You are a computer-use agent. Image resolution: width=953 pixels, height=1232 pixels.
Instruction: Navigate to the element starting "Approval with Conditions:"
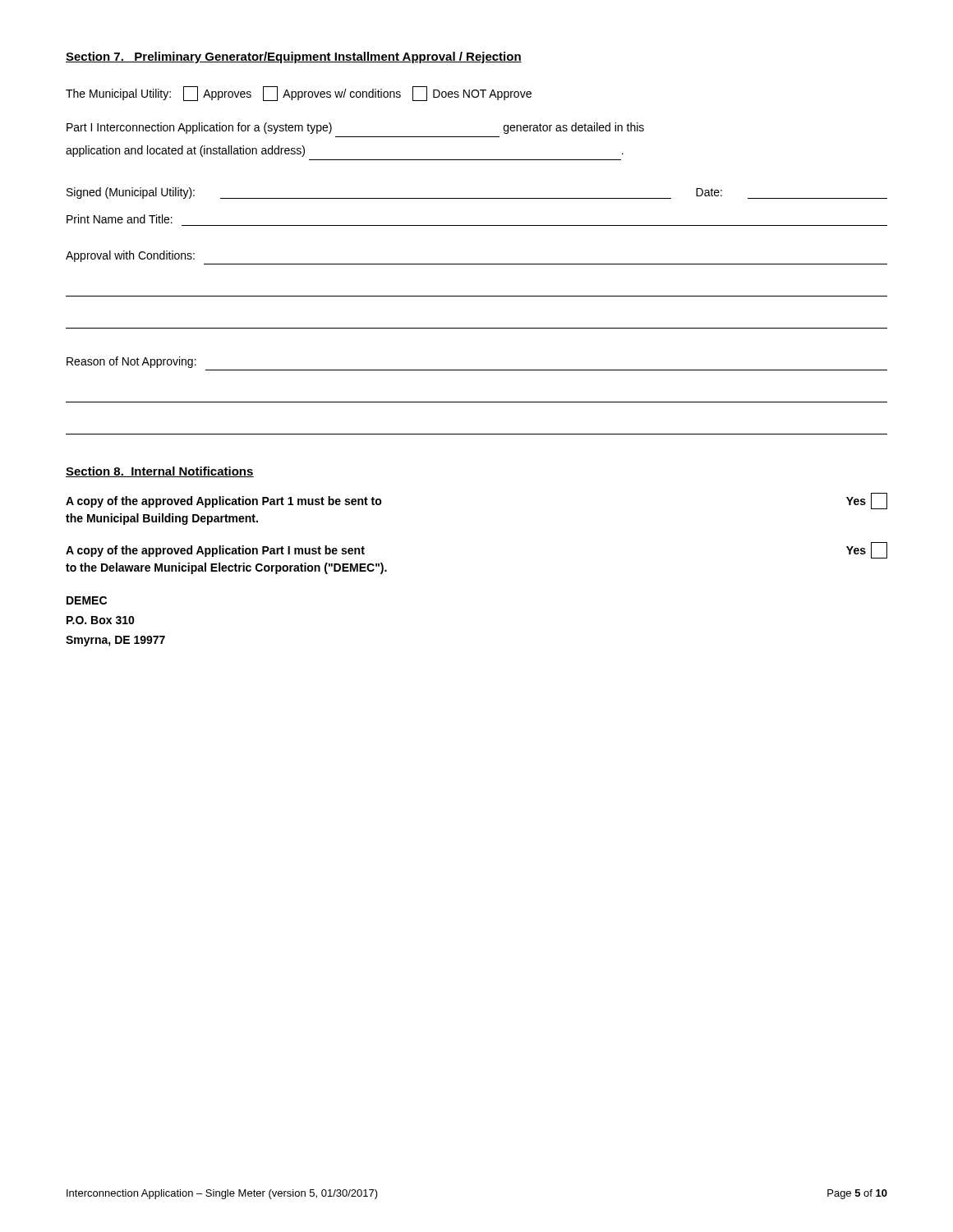click(476, 288)
